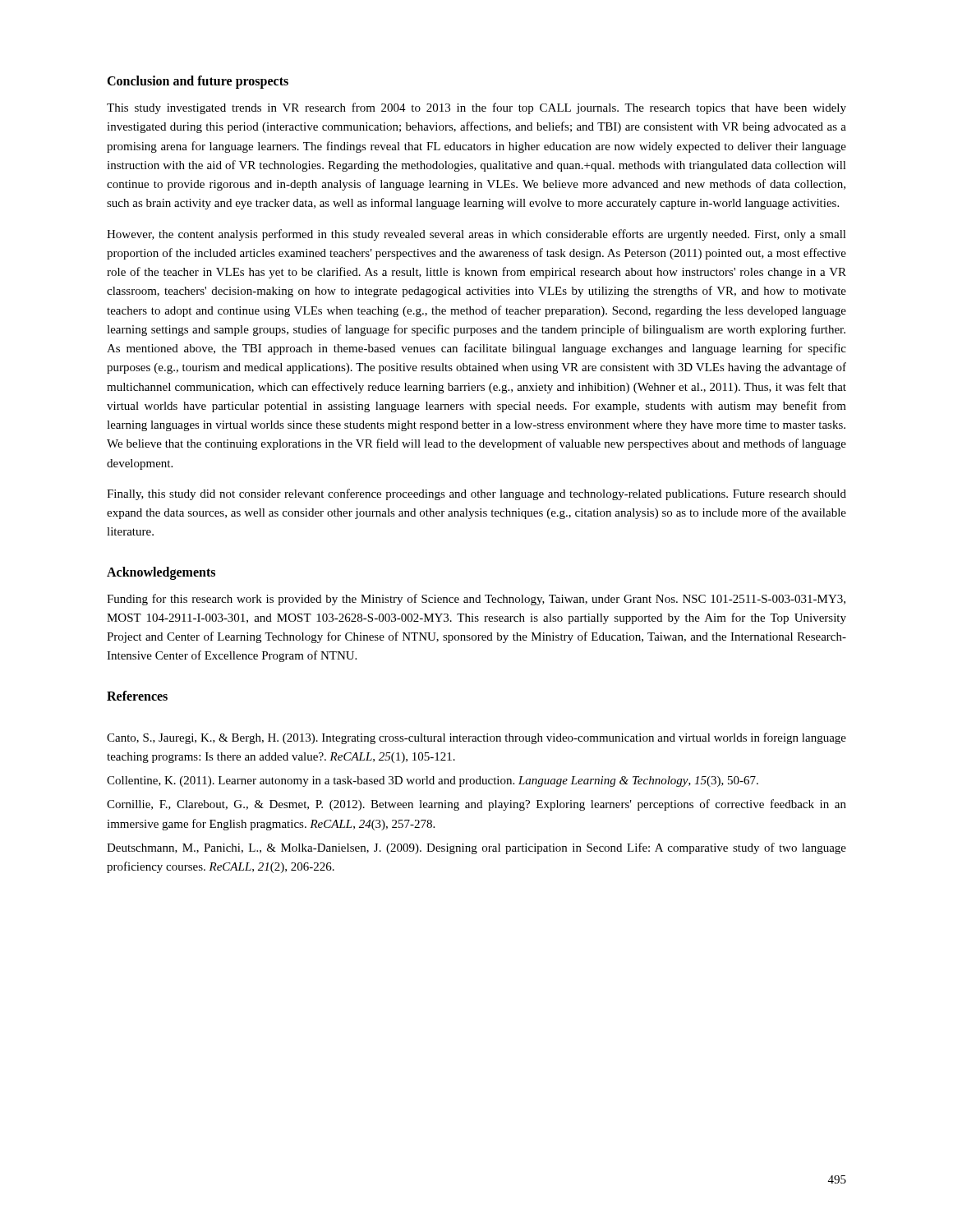Point to the block starting "Conclusion and future prospects"

[x=198, y=81]
